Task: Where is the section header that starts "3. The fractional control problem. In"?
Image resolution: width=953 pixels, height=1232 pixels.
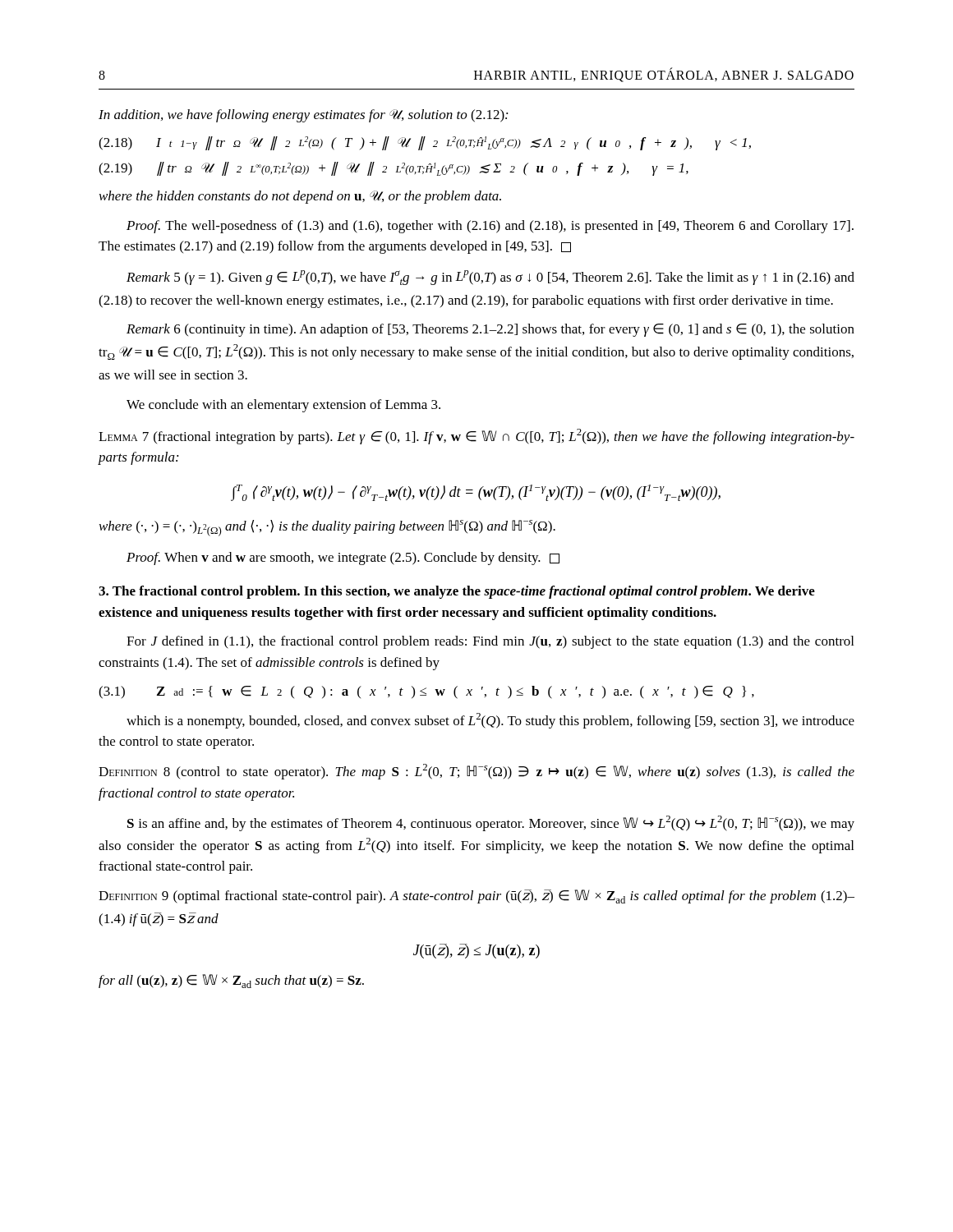Action: [457, 602]
